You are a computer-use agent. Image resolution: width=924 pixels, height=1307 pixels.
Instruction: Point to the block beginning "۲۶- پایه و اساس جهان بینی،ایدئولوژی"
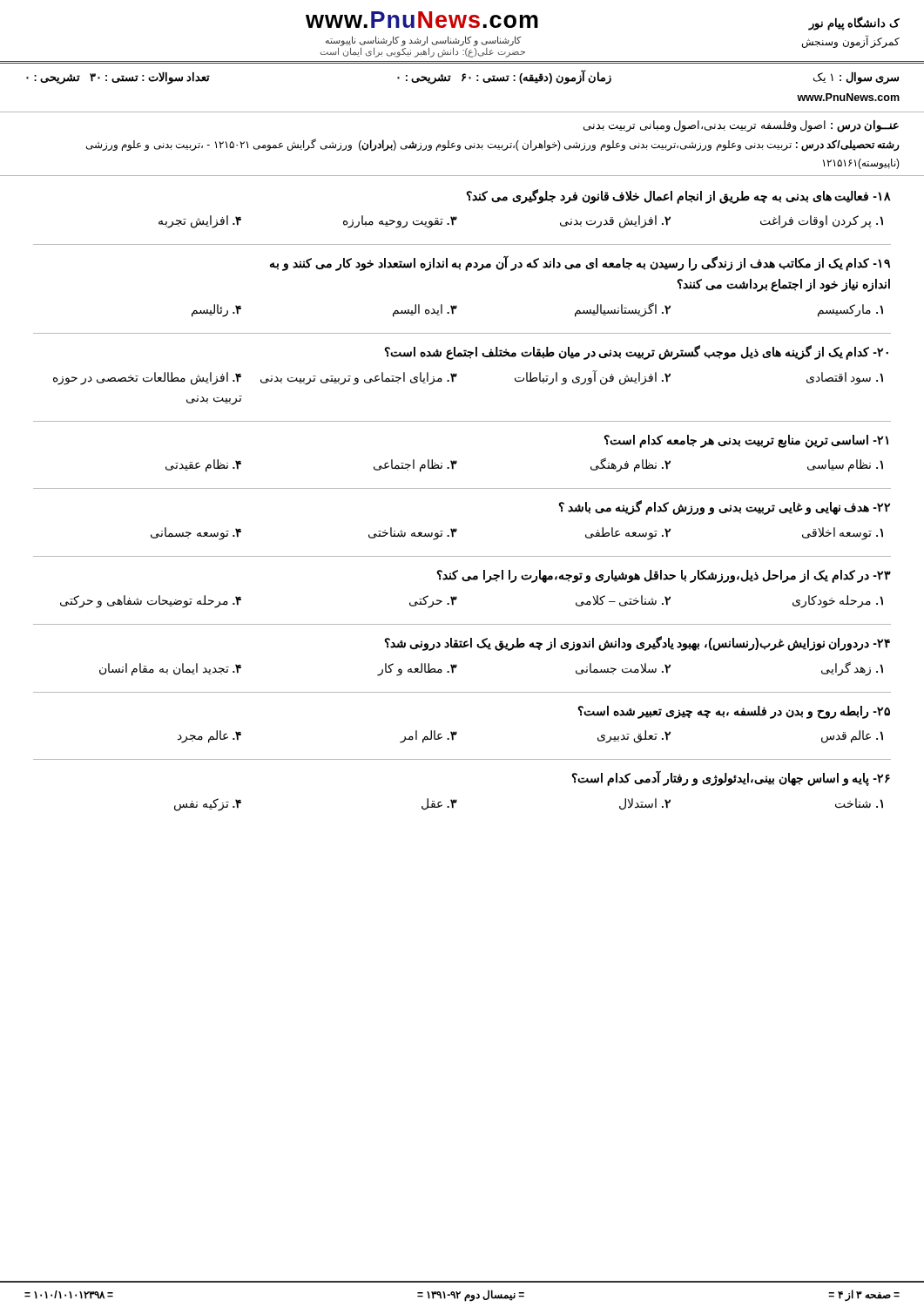462,792
